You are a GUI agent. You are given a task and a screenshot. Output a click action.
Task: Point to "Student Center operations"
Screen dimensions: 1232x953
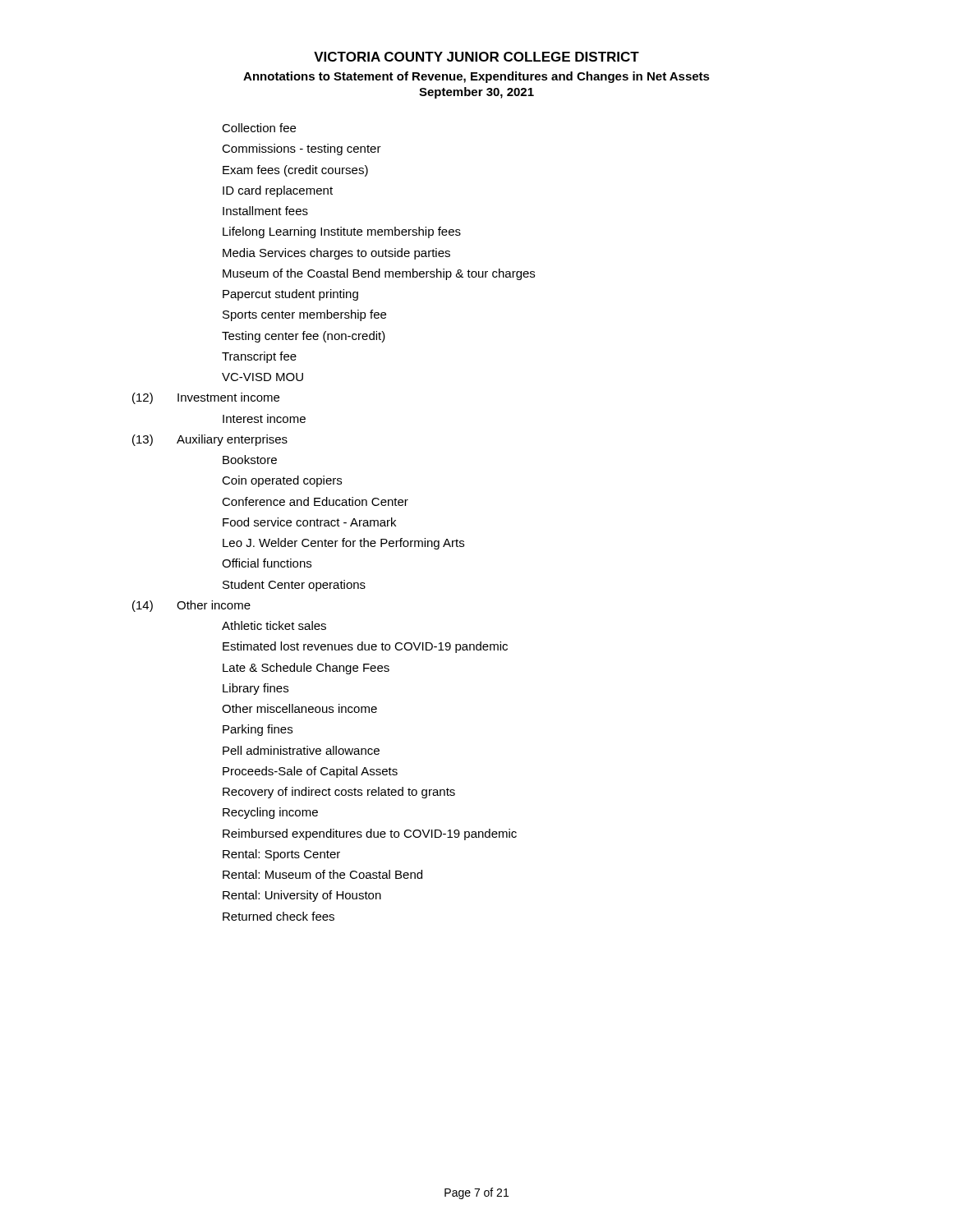click(x=294, y=584)
